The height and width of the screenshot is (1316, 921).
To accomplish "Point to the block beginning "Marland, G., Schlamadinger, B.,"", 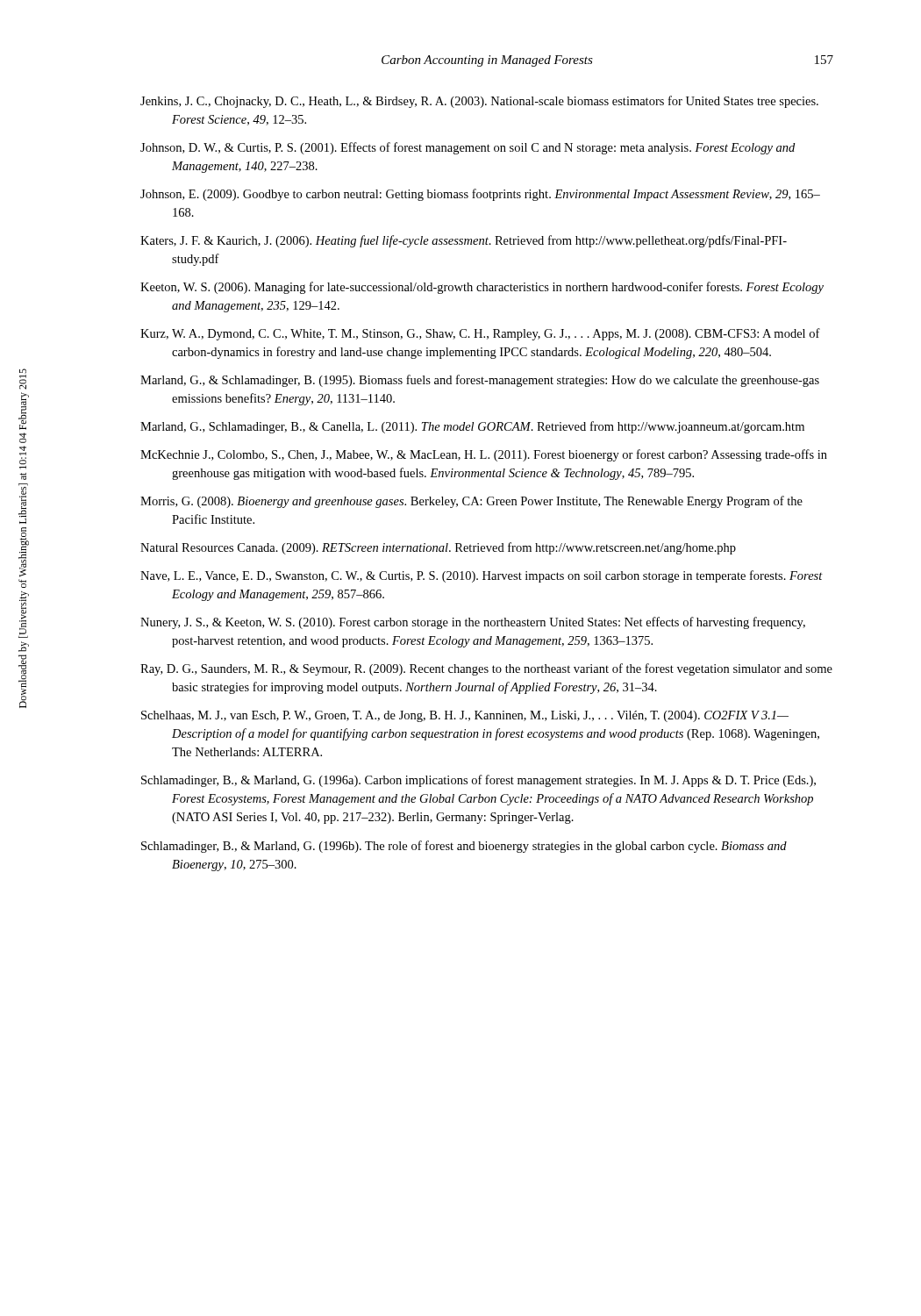I will tap(473, 427).
